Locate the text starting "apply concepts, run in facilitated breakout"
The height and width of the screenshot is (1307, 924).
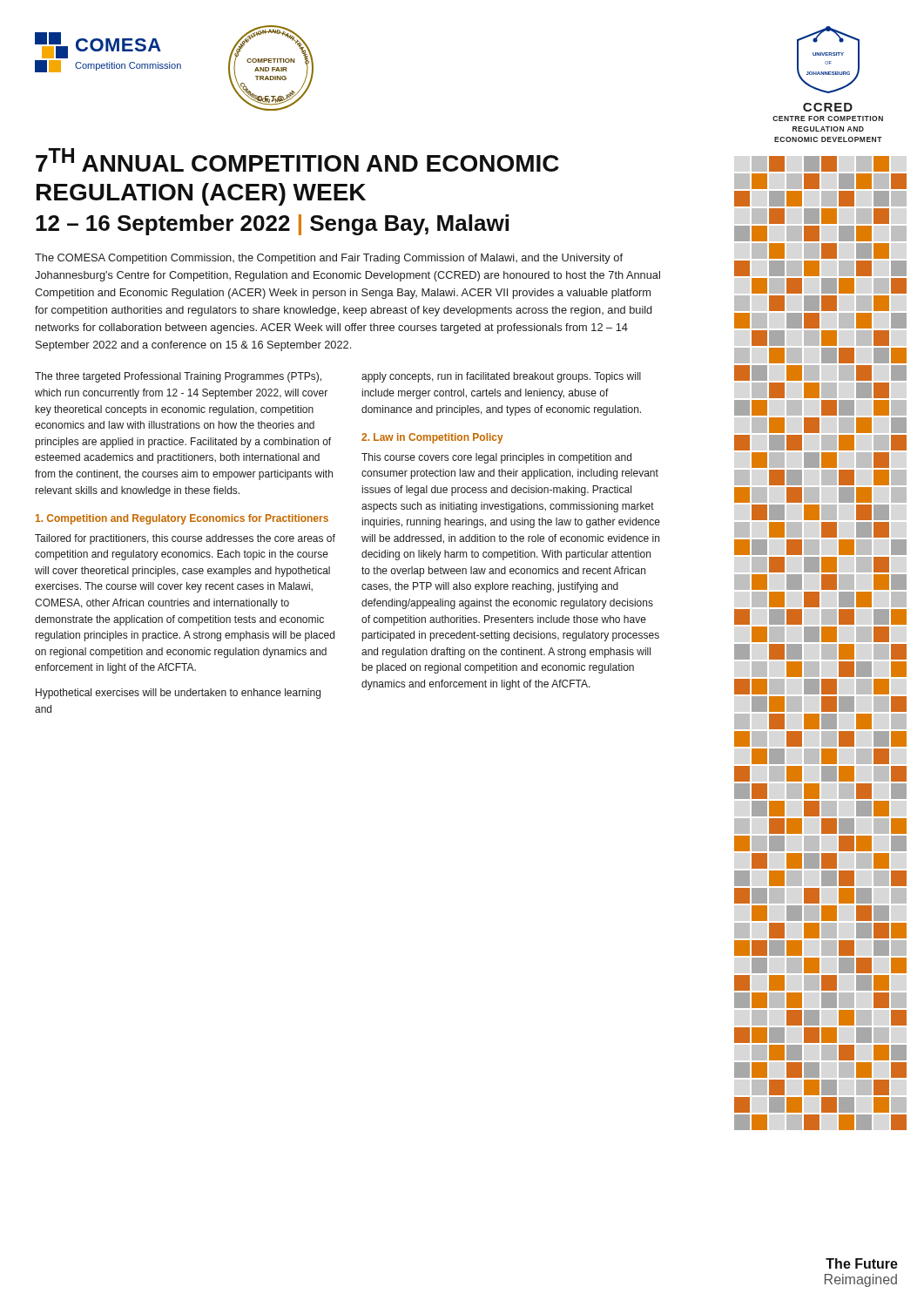click(x=502, y=393)
